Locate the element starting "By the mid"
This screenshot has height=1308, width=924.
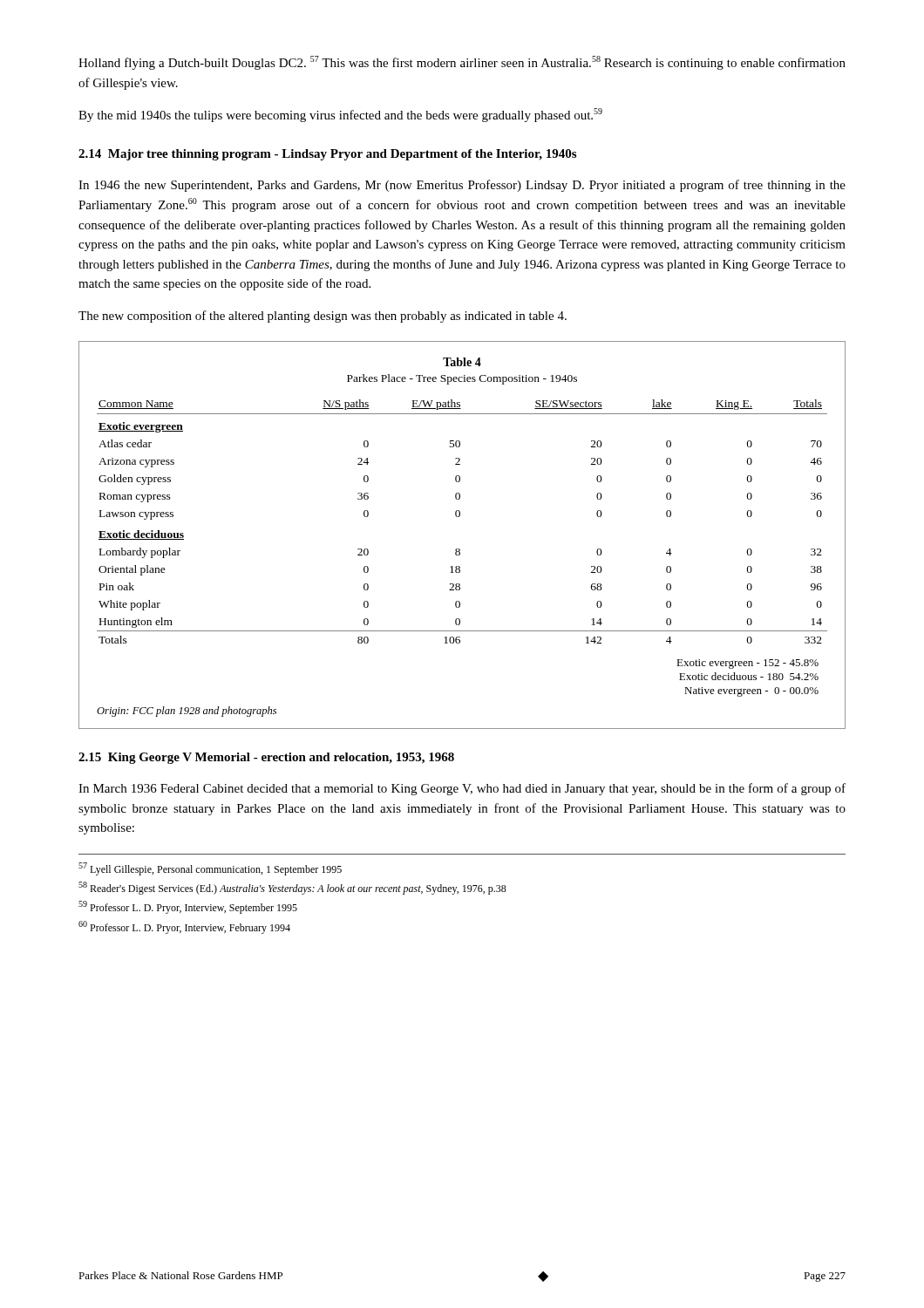340,114
